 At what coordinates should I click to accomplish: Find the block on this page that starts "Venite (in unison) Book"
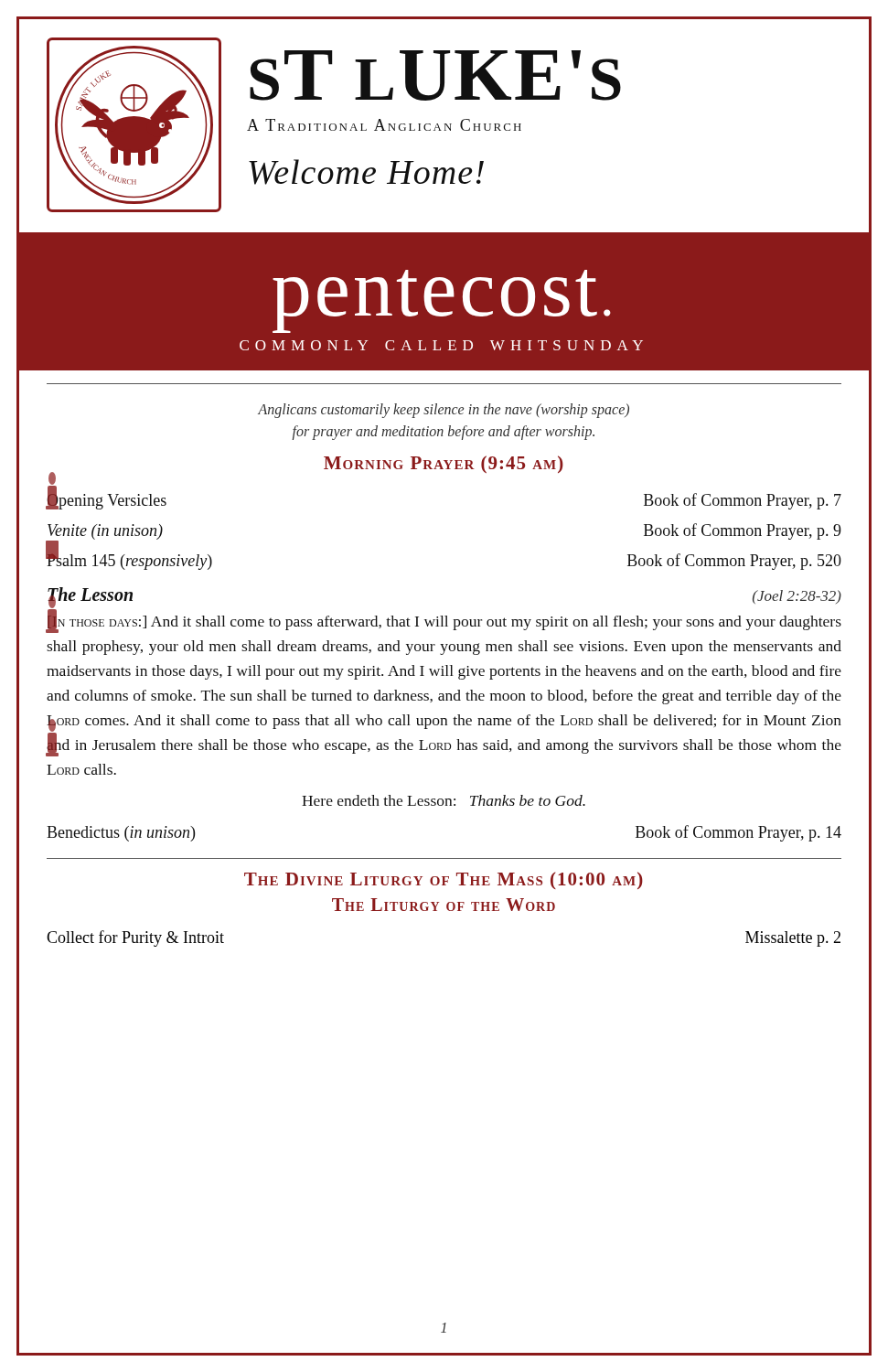point(107,533)
